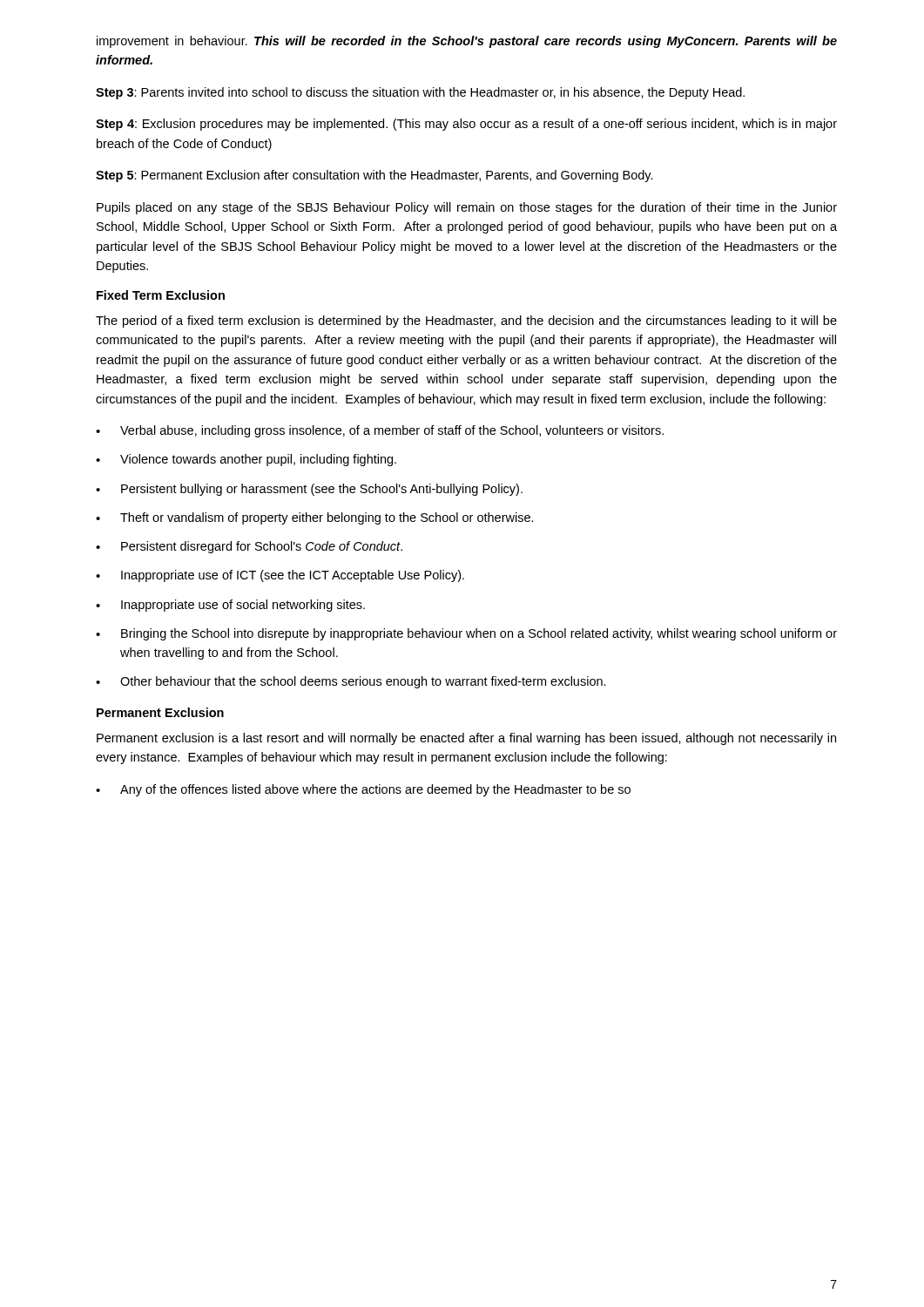Find the text block that says "Permanent exclusion is a last"
The height and width of the screenshot is (1307, 924).
pos(466,748)
